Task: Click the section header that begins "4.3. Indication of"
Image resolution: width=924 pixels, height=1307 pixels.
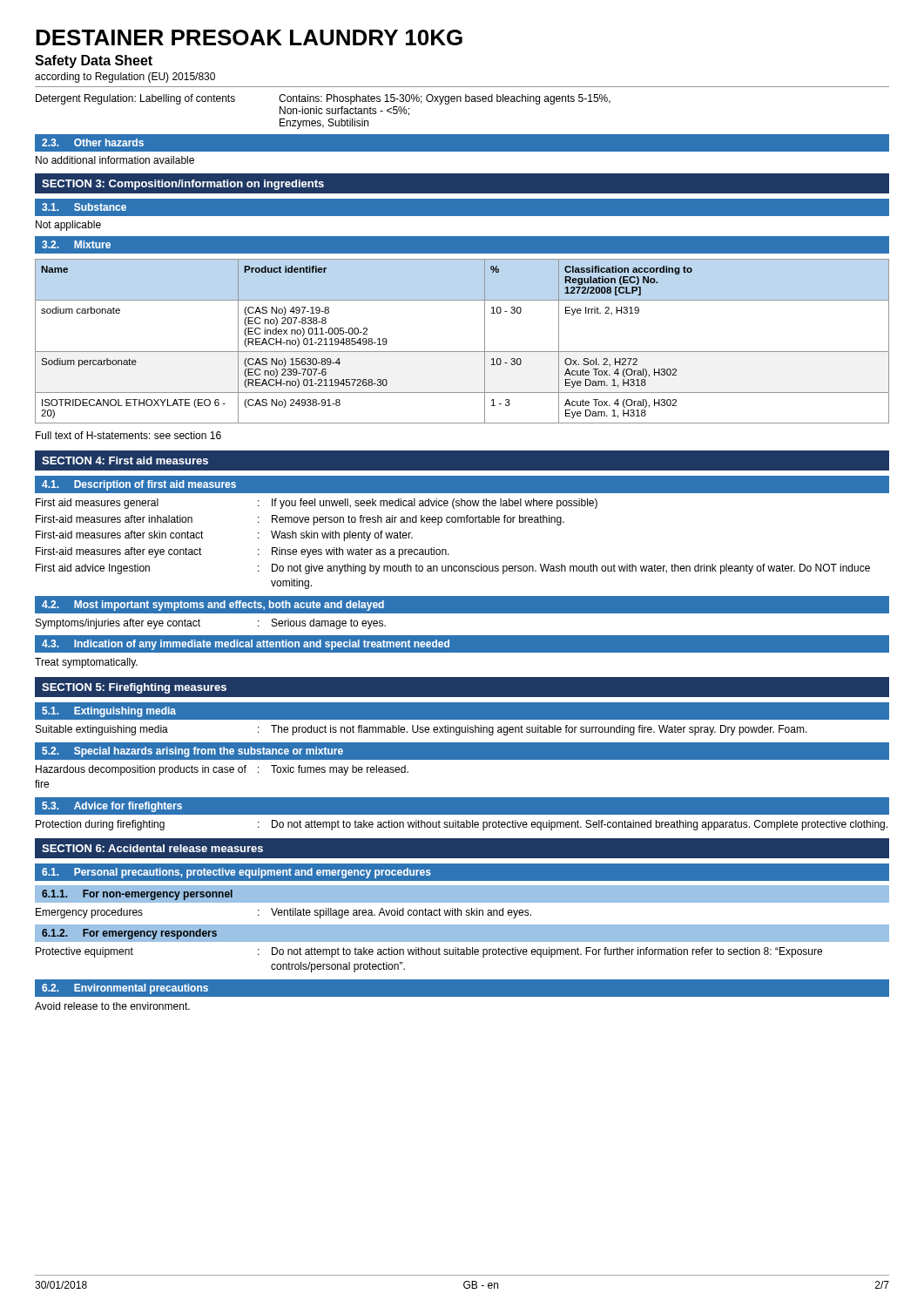Action: (462, 644)
